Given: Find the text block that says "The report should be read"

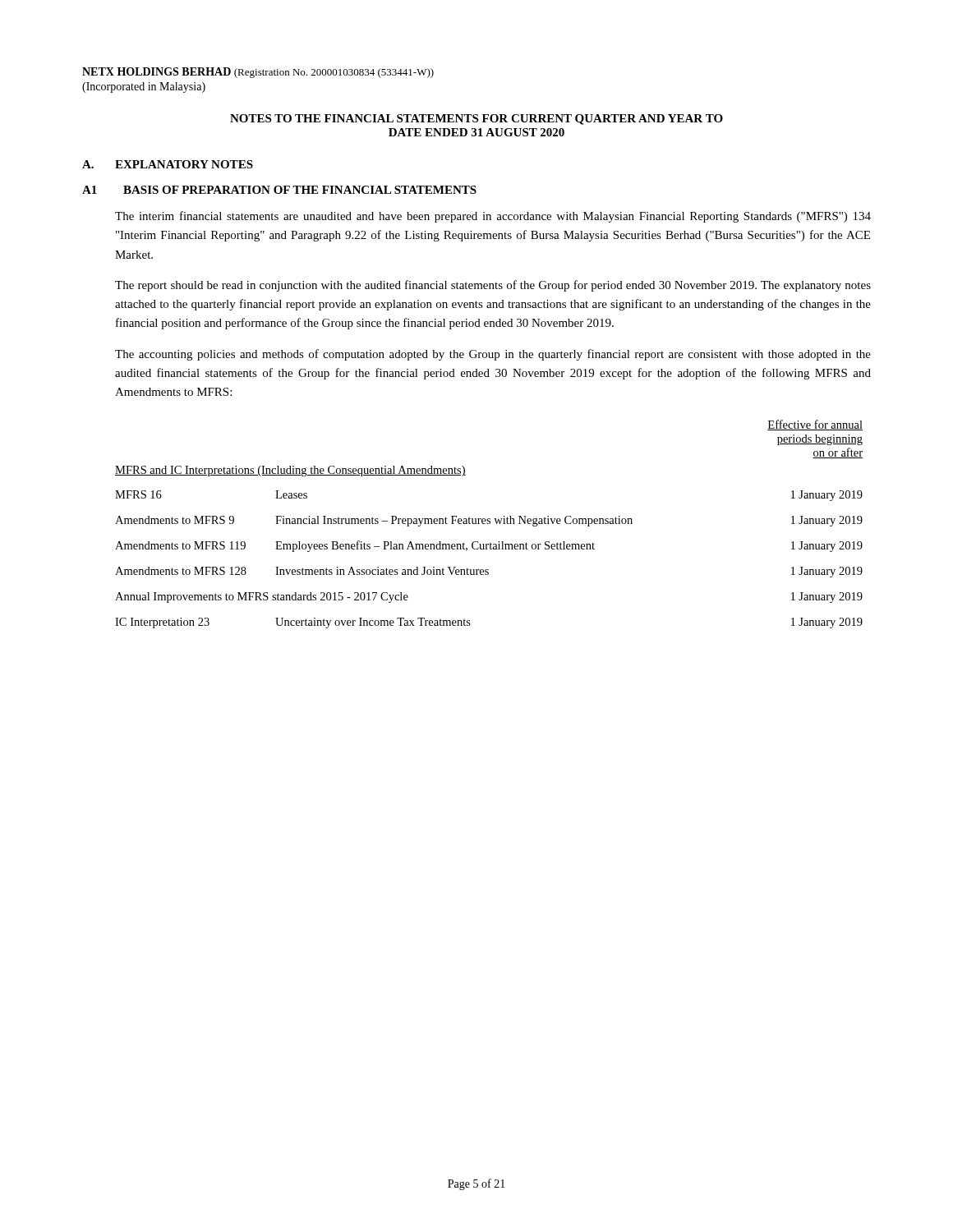Looking at the screenshot, I should 493,304.
